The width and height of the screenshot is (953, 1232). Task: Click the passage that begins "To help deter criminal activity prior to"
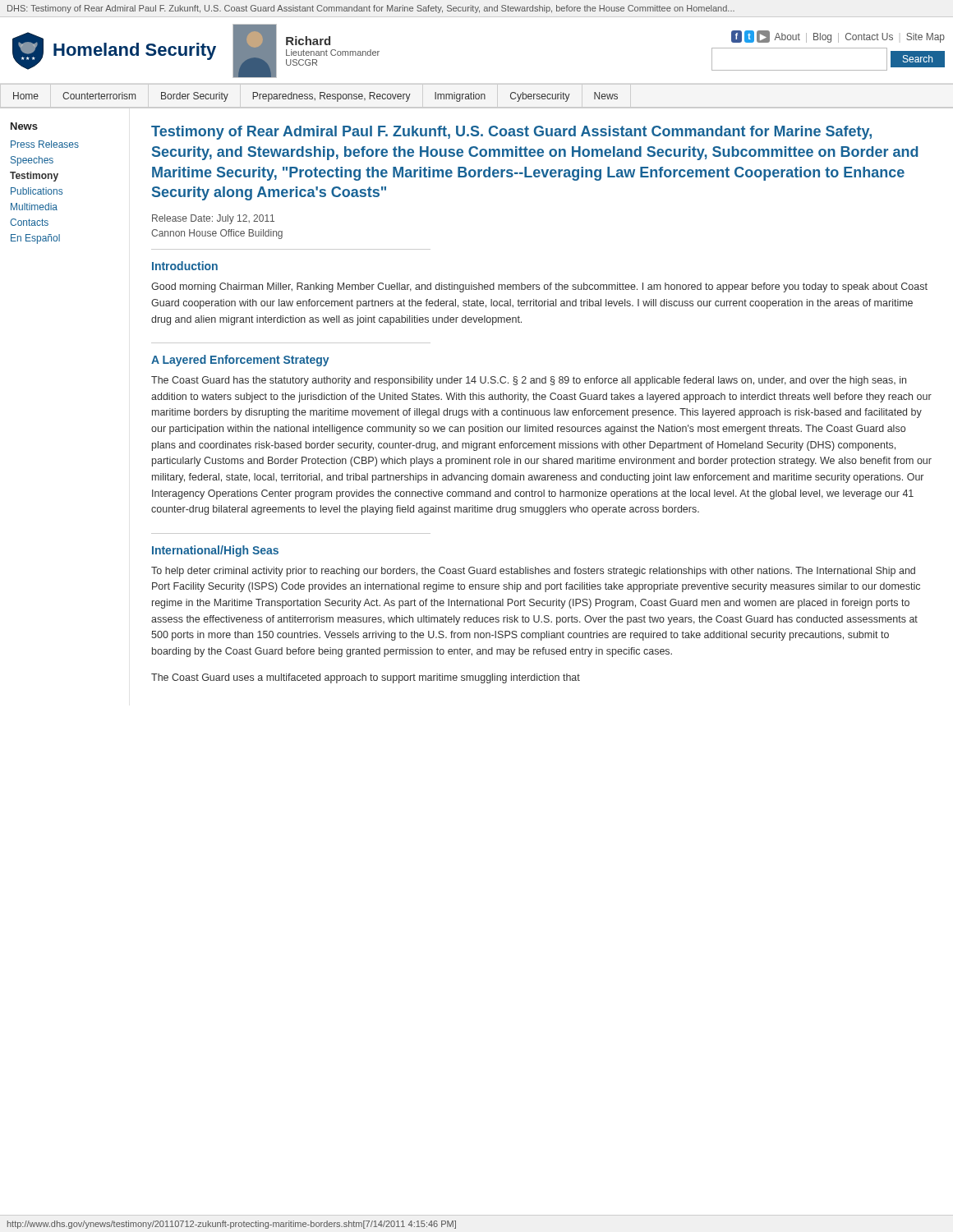point(536,611)
